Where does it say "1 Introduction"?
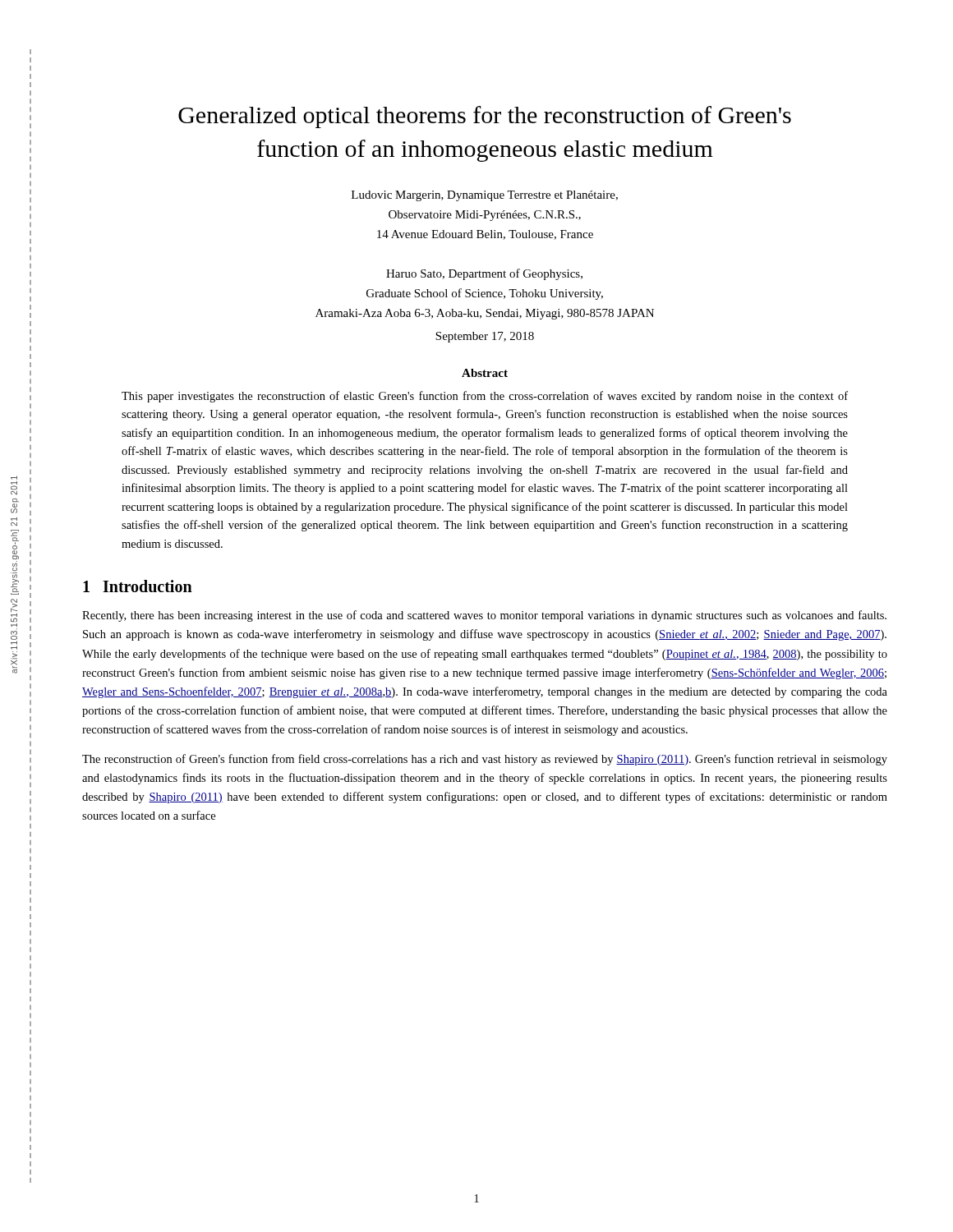Image resolution: width=953 pixels, height=1232 pixels. tap(137, 587)
